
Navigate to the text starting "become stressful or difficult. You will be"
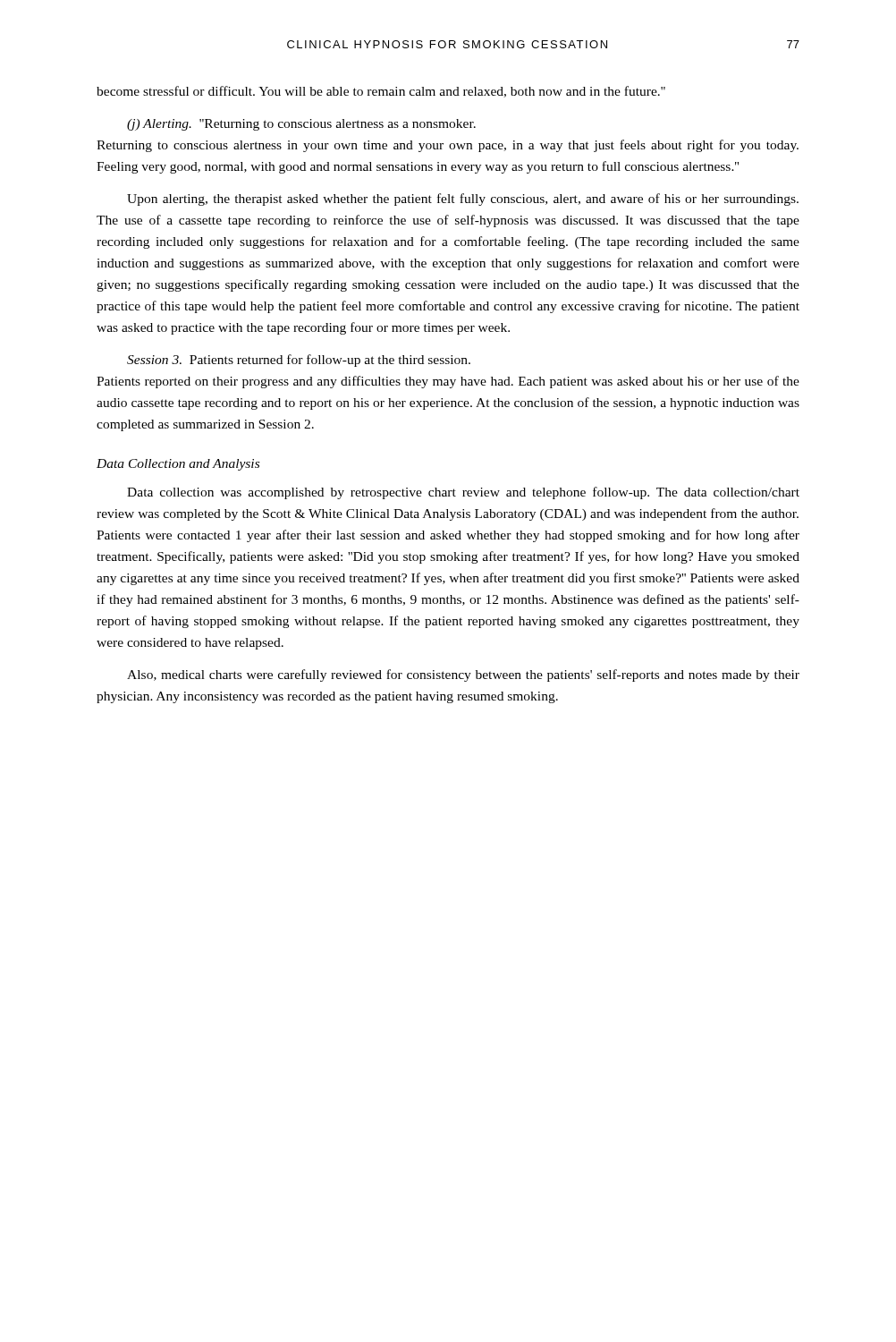click(448, 91)
